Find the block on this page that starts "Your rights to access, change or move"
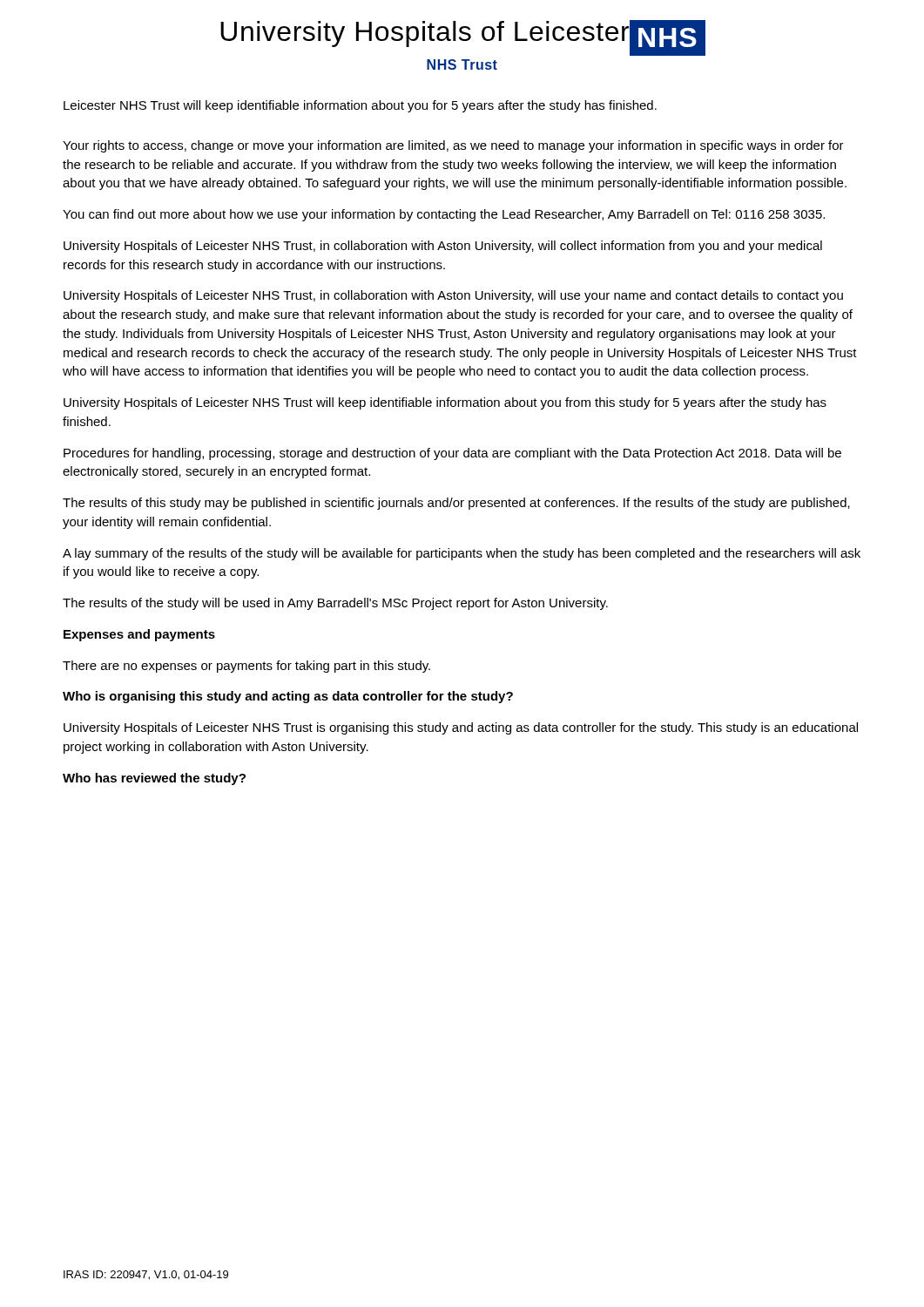The image size is (924, 1307). point(462,164)
